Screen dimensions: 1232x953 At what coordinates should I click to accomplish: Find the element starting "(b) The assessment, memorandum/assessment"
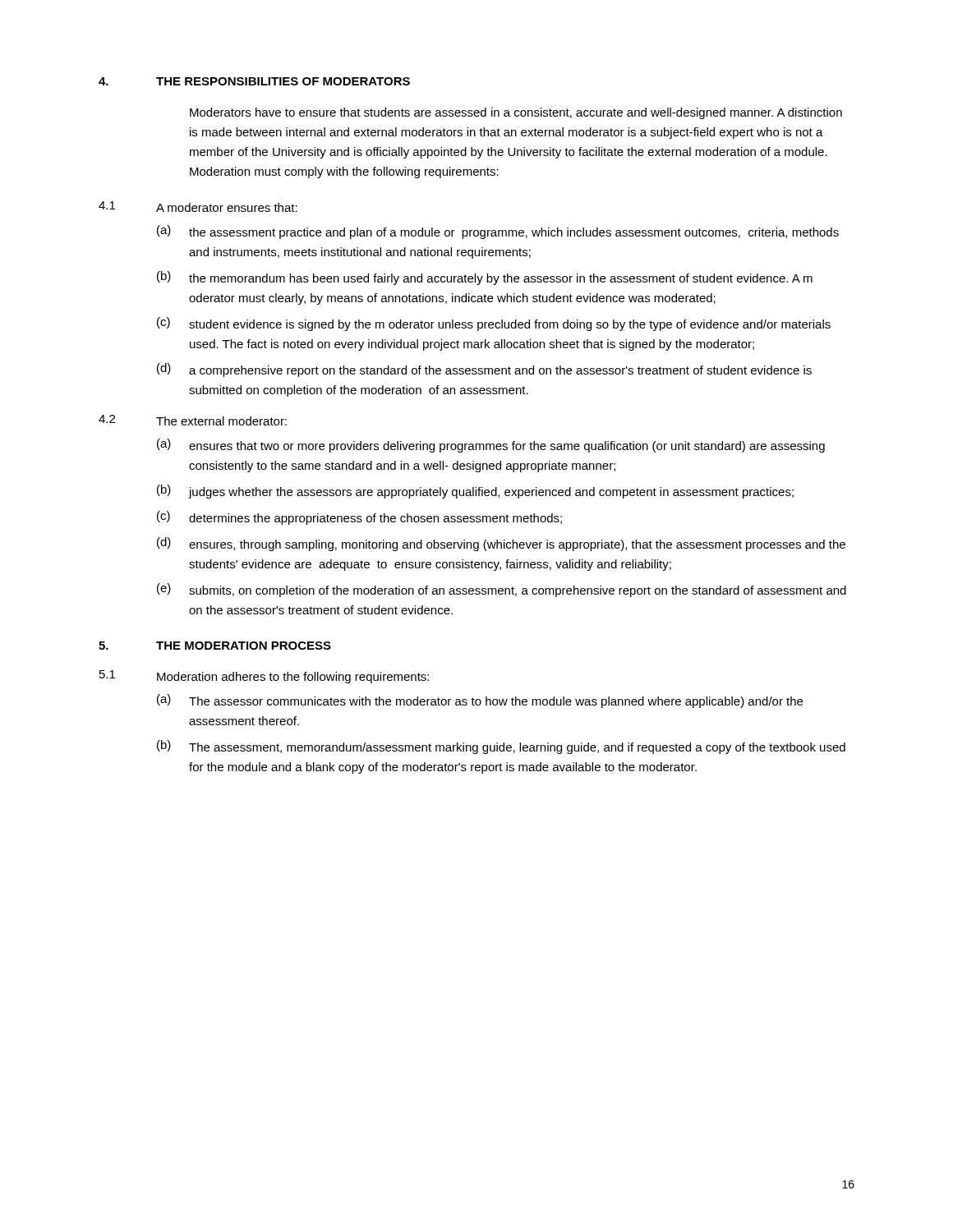click(x=505, y=757)
